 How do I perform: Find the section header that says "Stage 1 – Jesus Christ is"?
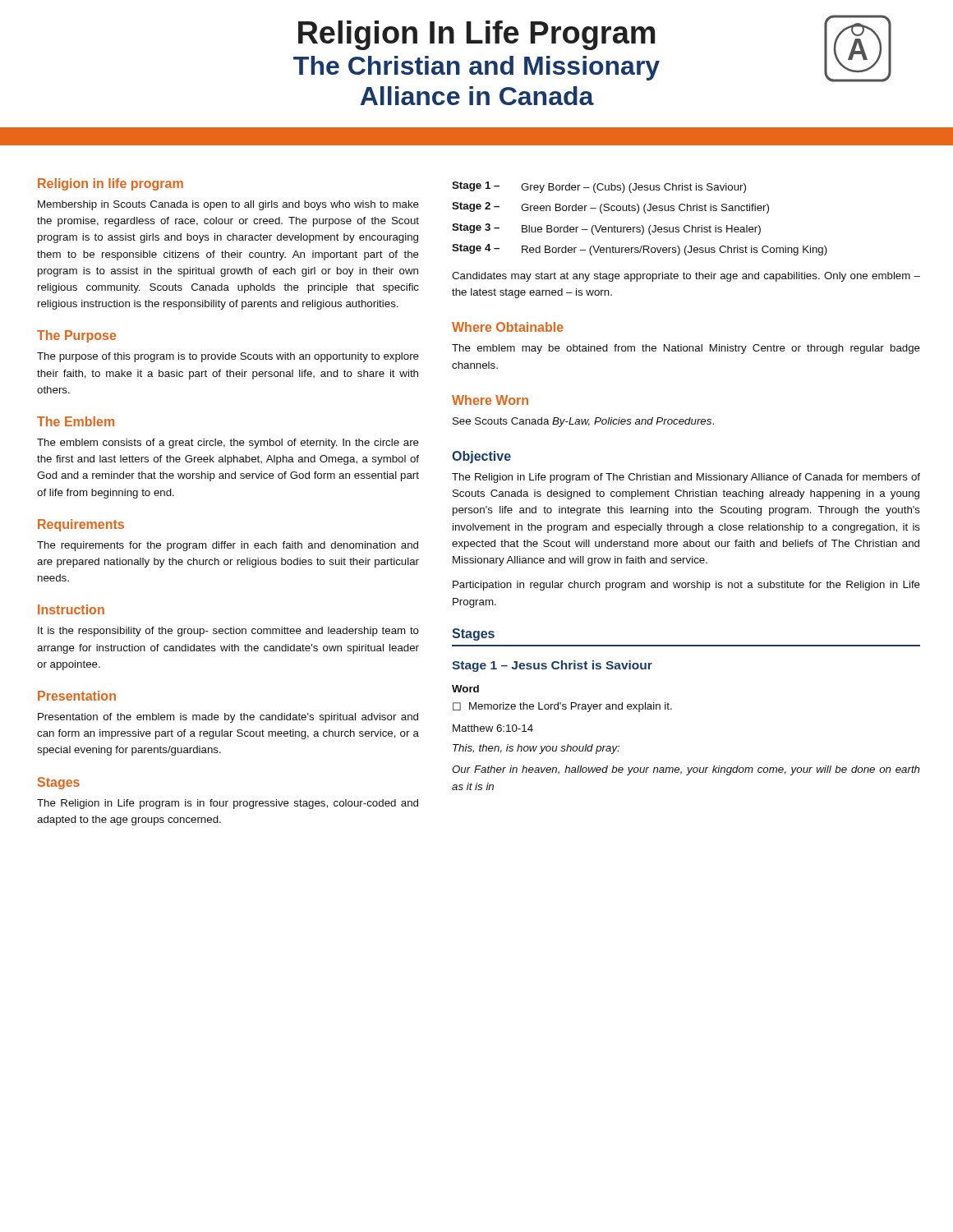(x=552, y=665)
